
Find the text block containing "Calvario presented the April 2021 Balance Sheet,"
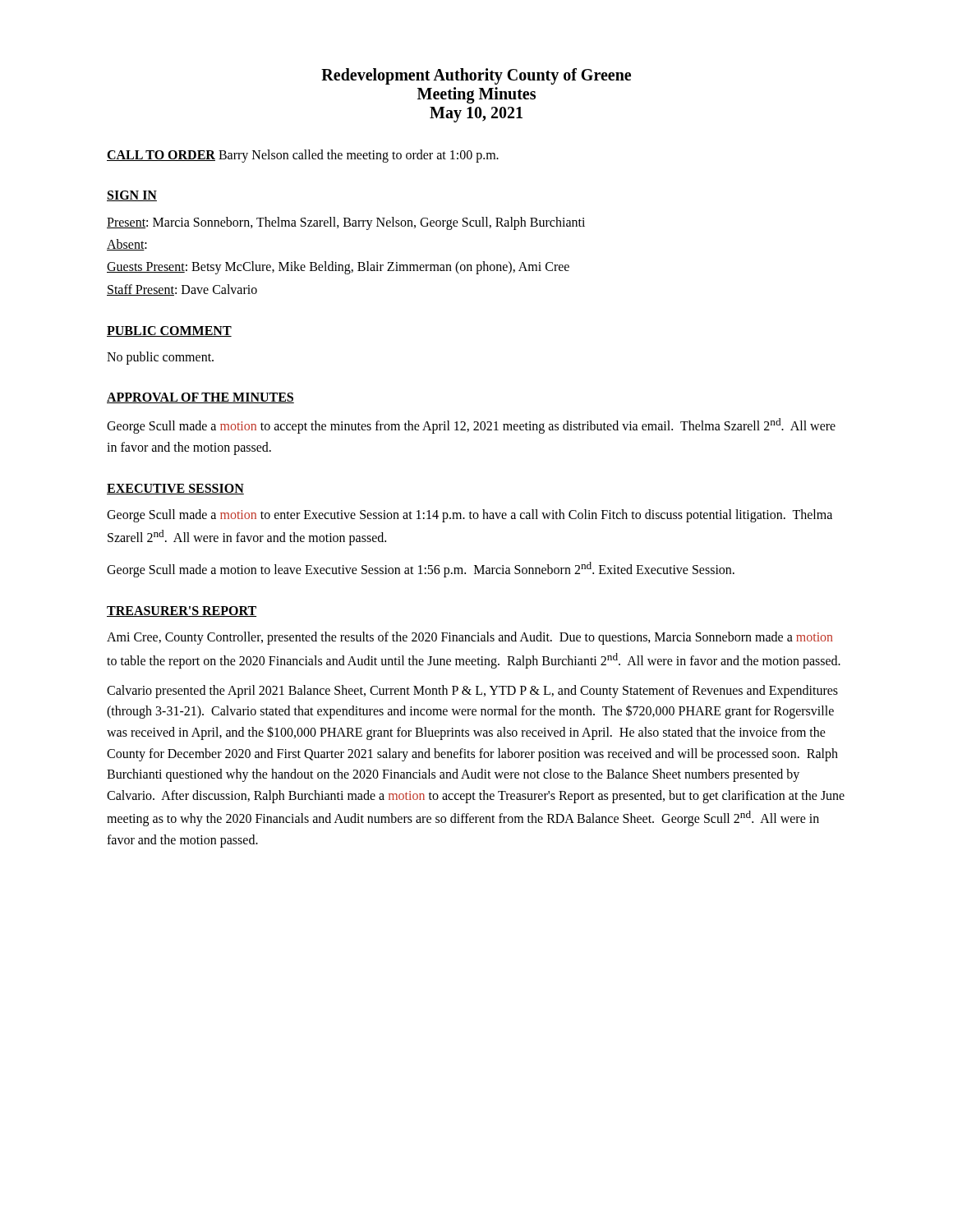pos(476,765)
